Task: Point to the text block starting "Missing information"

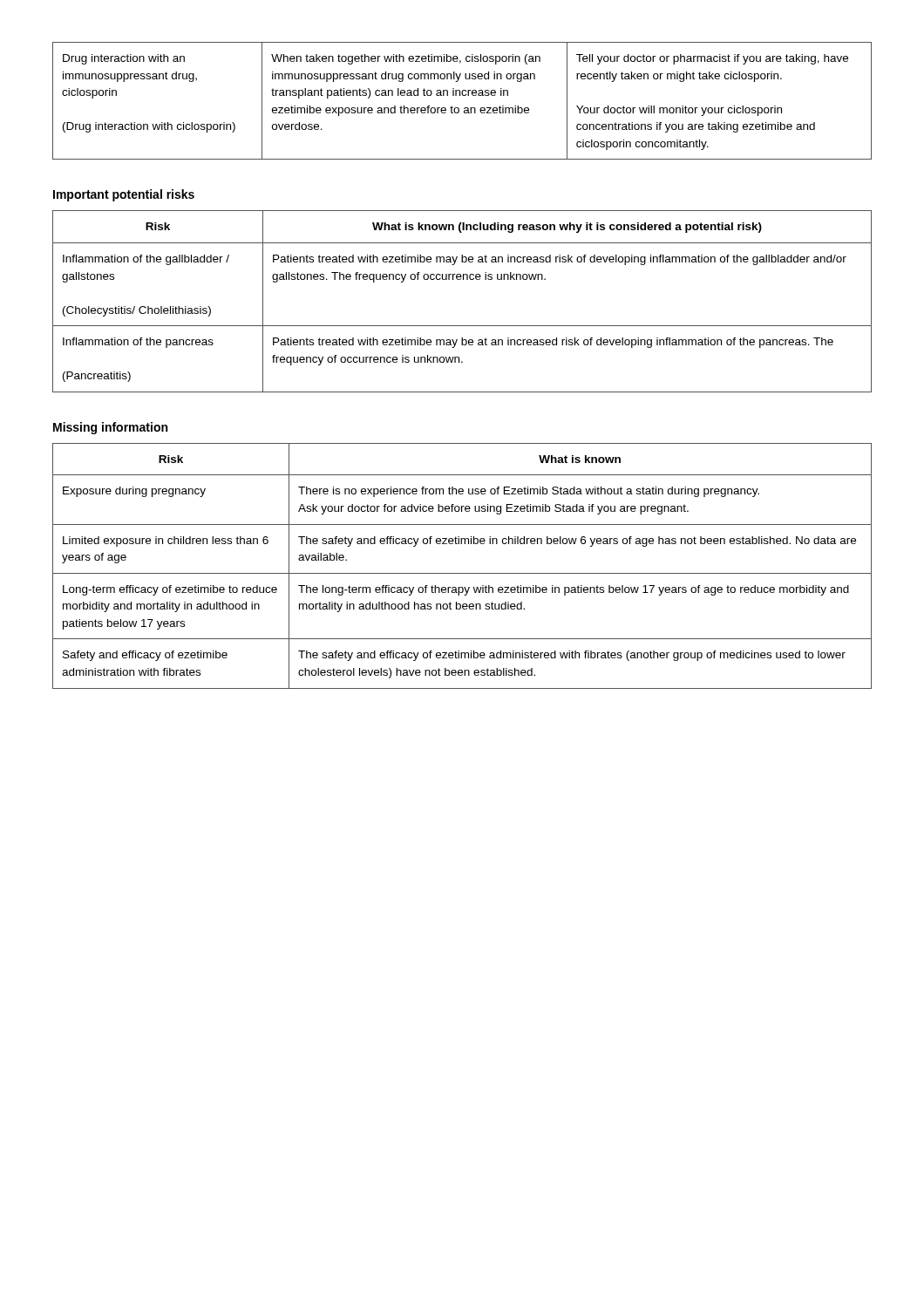Action: tap(110, 427)
